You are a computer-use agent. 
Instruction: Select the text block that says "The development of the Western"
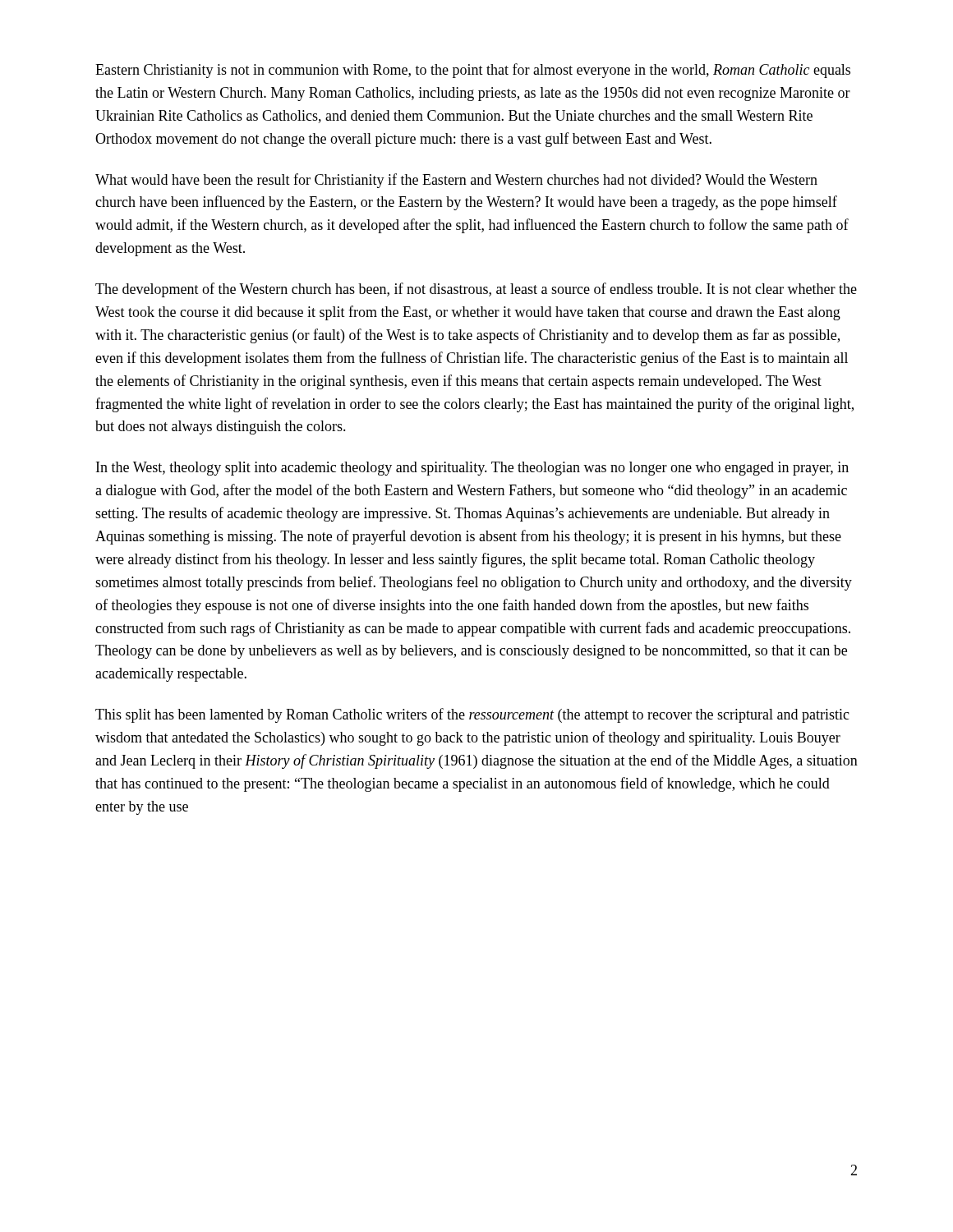coord(476,358)
